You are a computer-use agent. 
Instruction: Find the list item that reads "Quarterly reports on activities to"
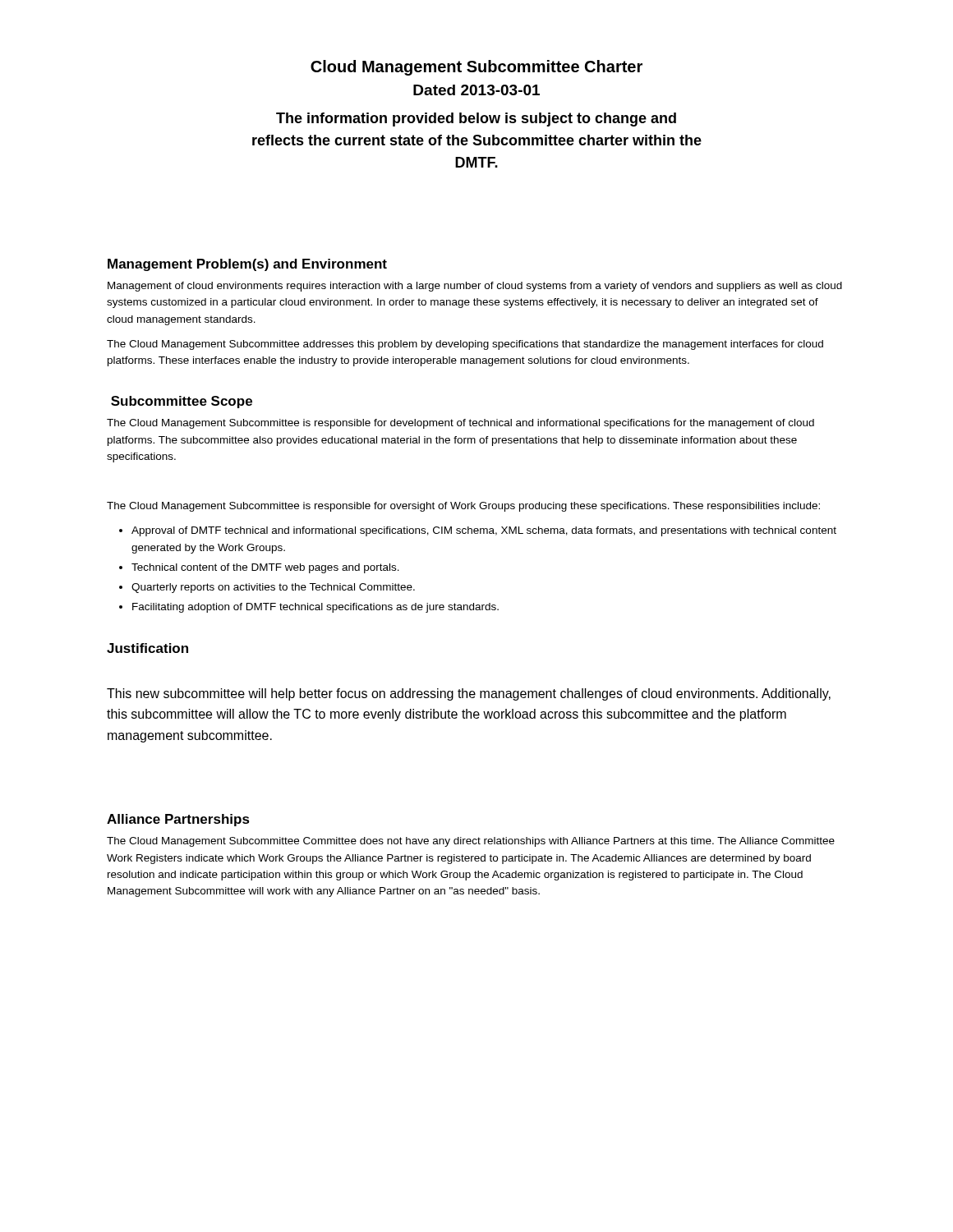pos(273,587)
